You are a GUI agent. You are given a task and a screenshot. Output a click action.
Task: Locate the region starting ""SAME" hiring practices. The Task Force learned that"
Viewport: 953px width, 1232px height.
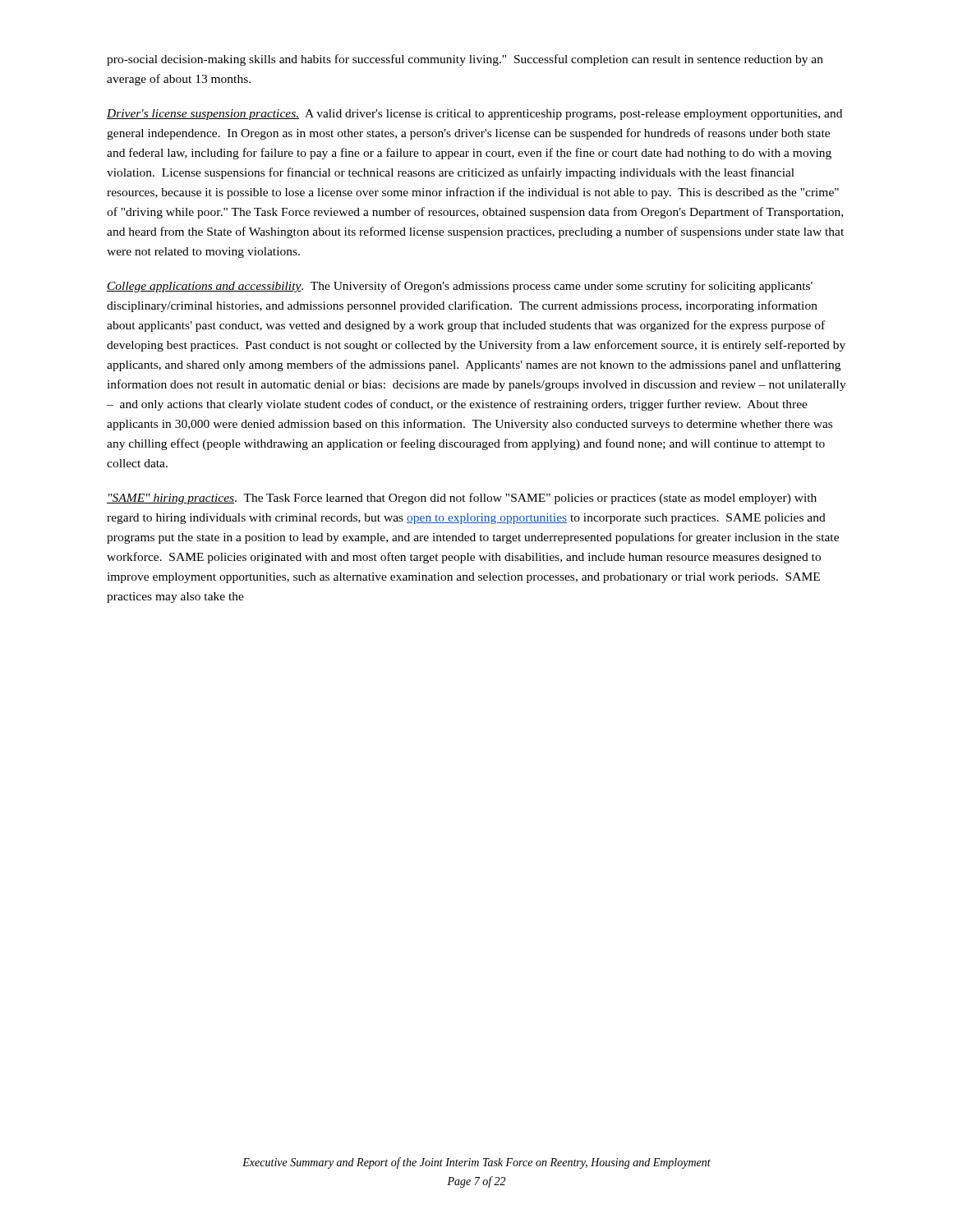tap(473, 547)
